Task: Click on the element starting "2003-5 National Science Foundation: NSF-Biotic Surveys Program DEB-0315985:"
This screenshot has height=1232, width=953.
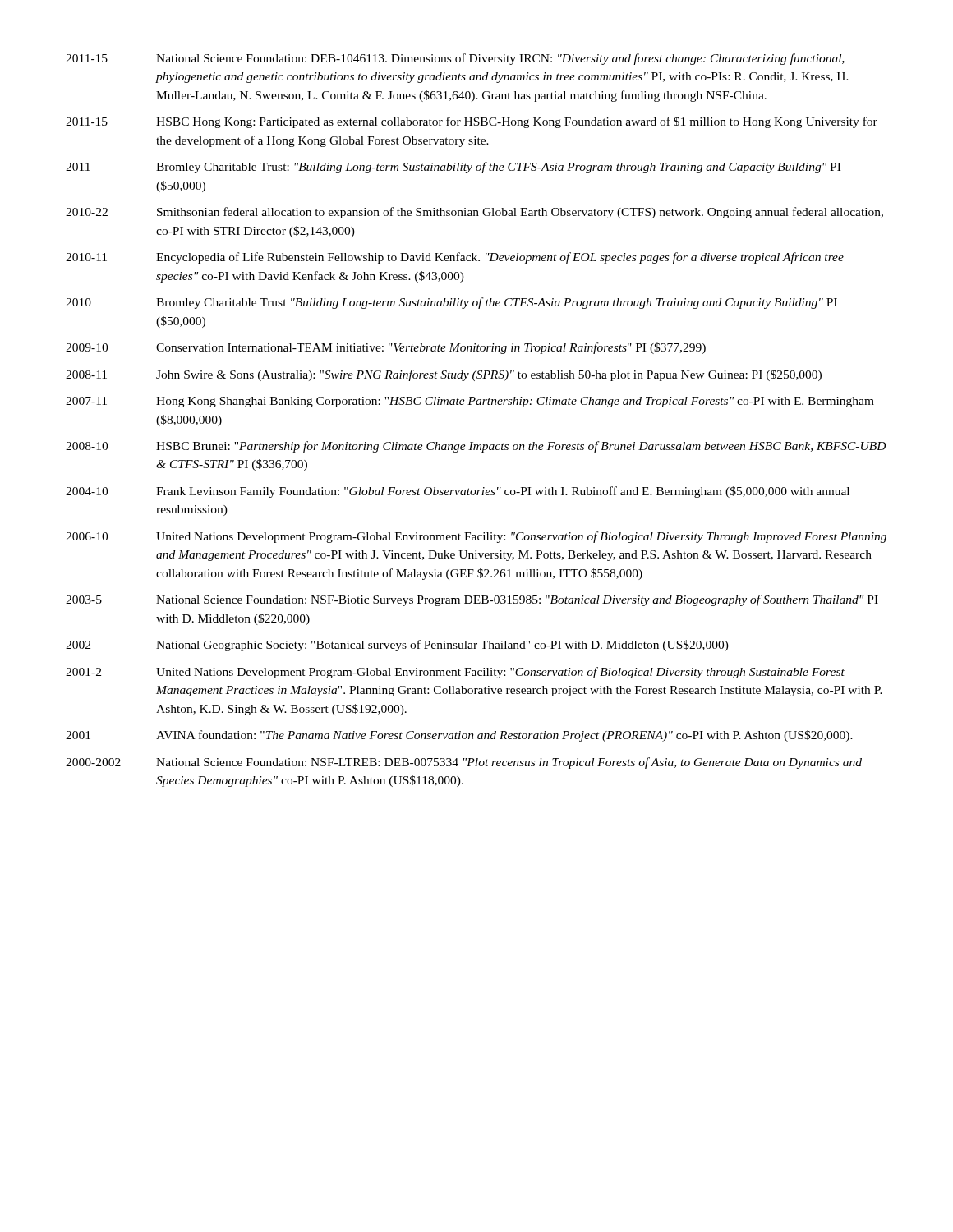Action: (x=476, y=609)
